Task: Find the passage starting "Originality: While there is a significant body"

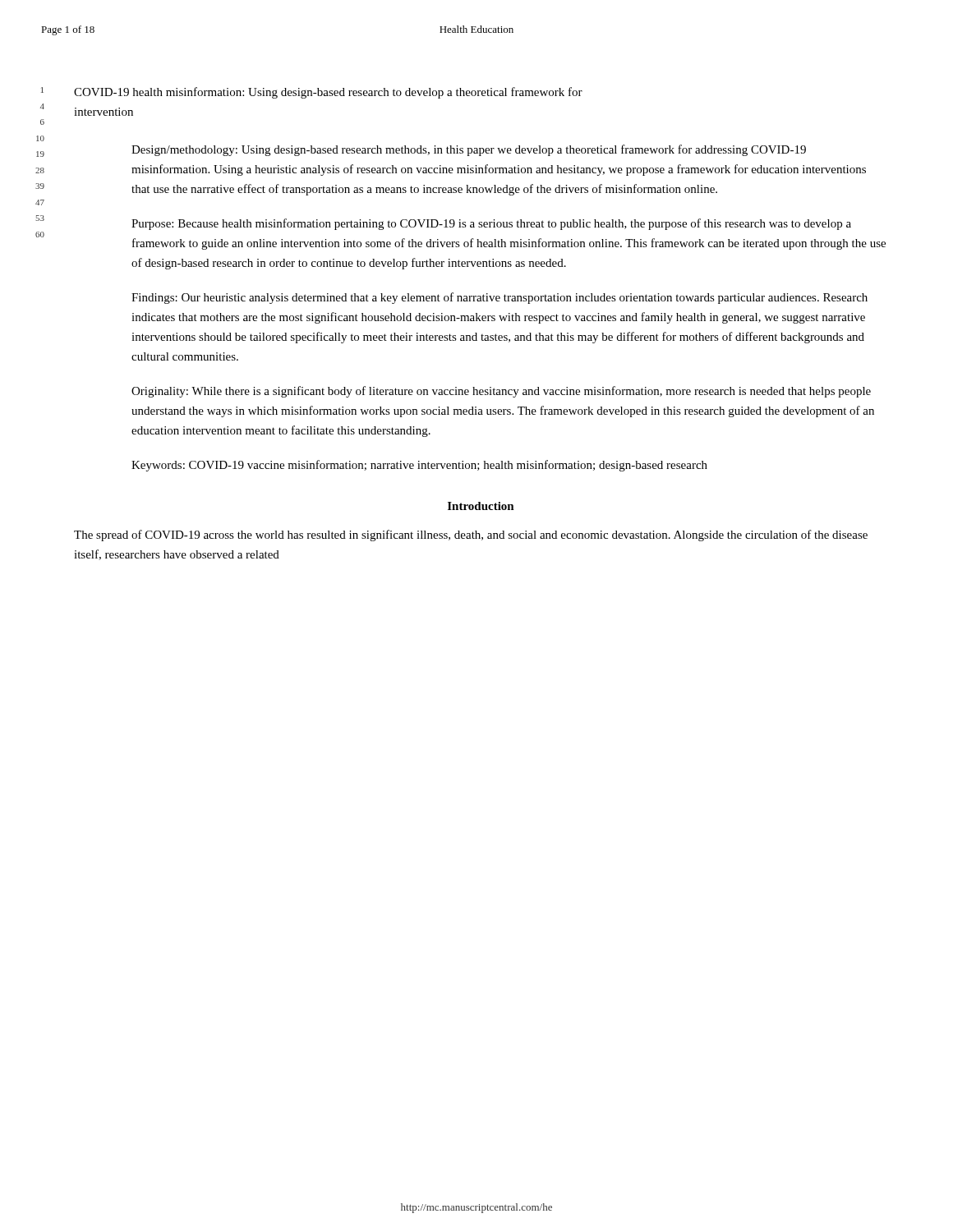Action: click(x=503, y=411)
